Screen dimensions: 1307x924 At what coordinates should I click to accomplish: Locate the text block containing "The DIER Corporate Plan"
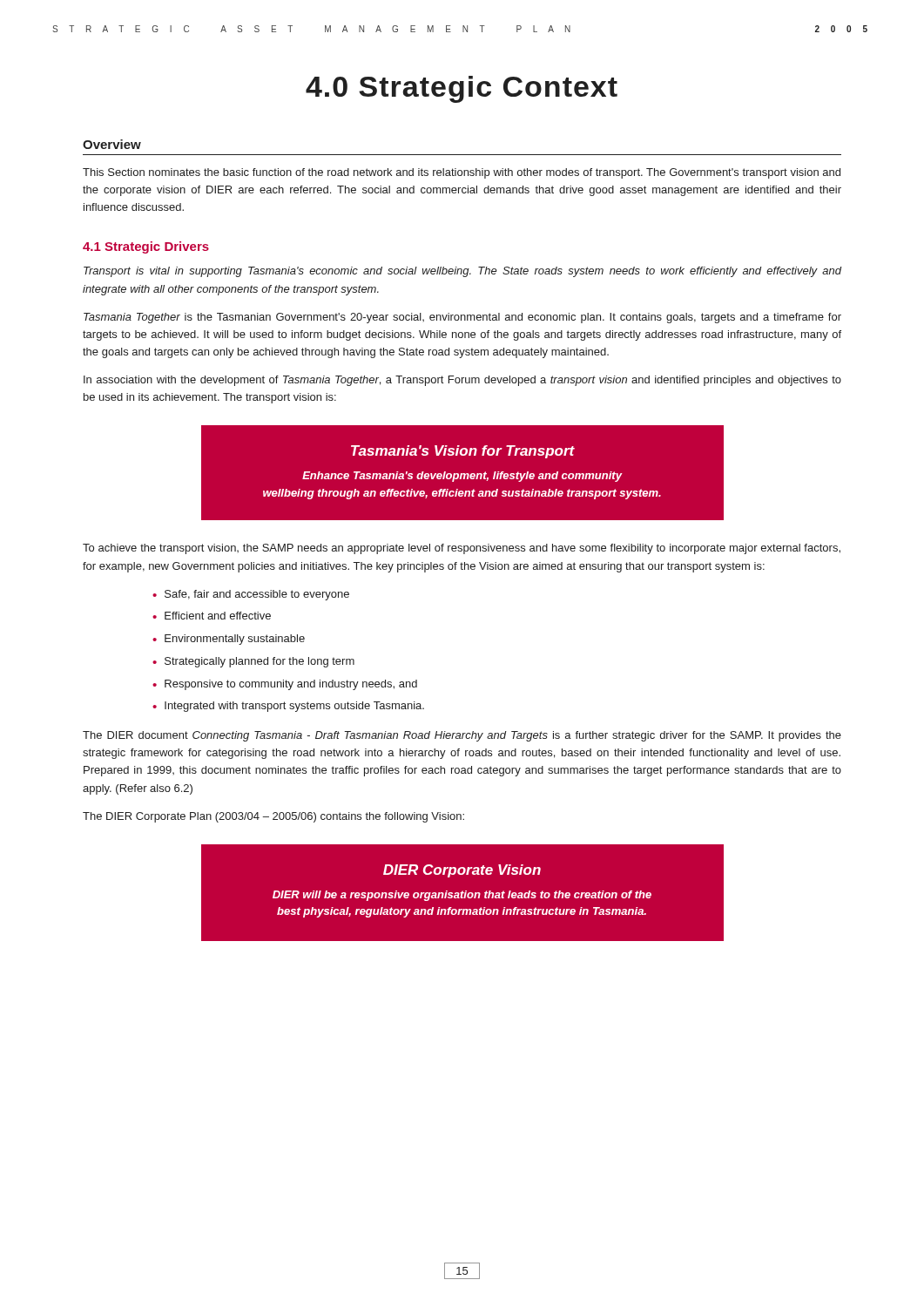click(274, 816)
